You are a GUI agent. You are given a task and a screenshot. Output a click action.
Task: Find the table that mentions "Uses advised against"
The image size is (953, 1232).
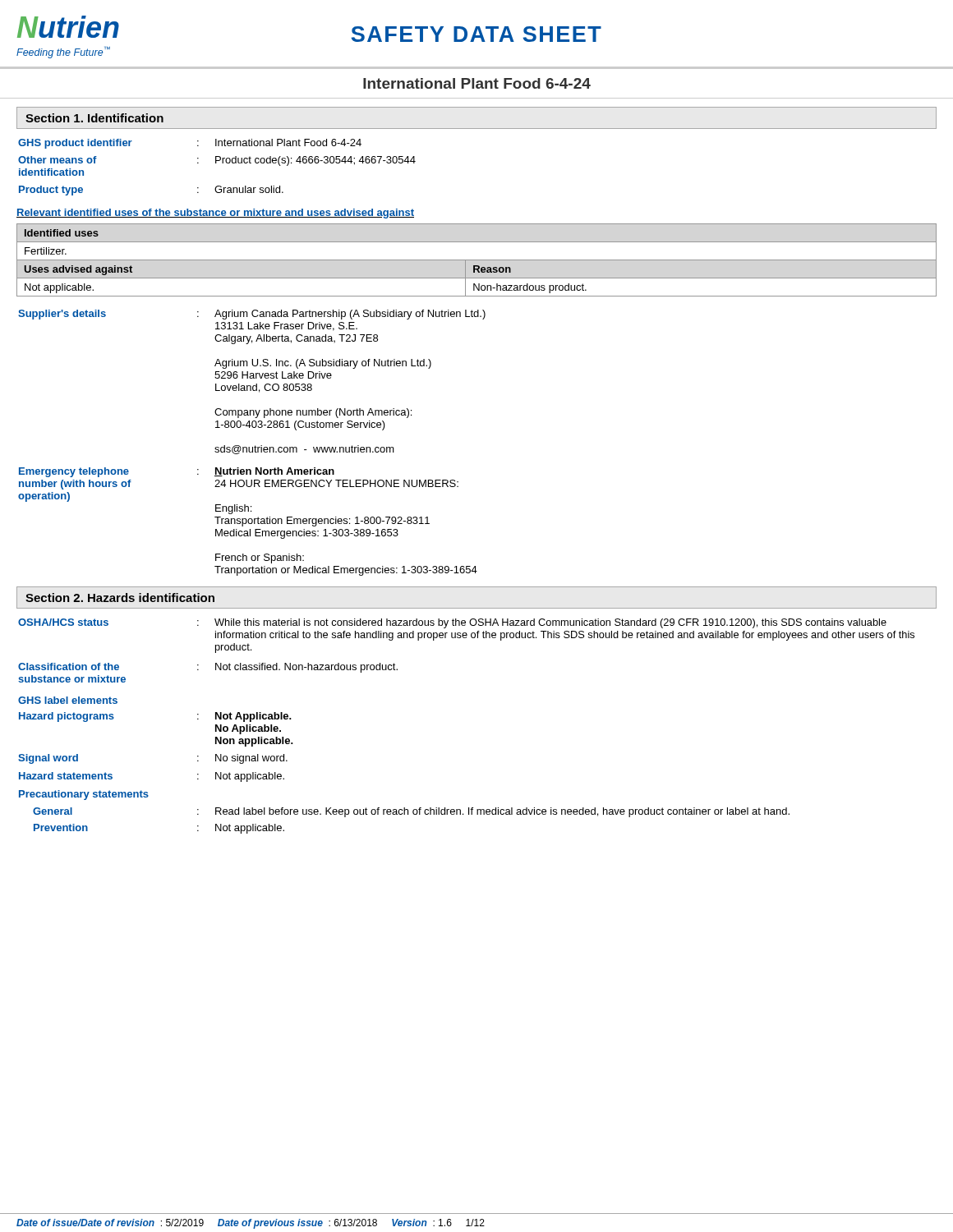click(476, 260)
